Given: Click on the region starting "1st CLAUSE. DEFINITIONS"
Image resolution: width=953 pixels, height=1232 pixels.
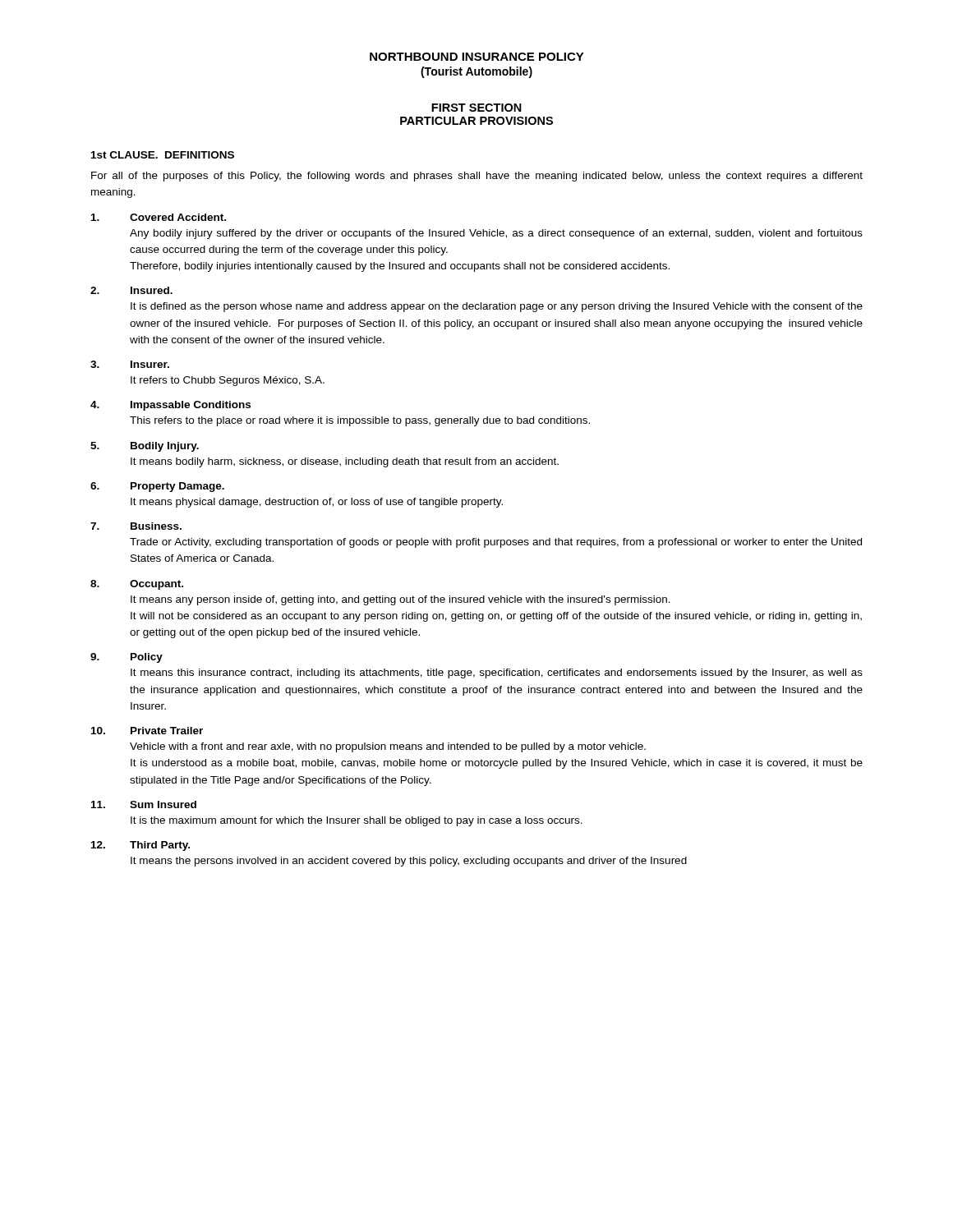Looking at the screenshot, I should click(x=162, y=155).
